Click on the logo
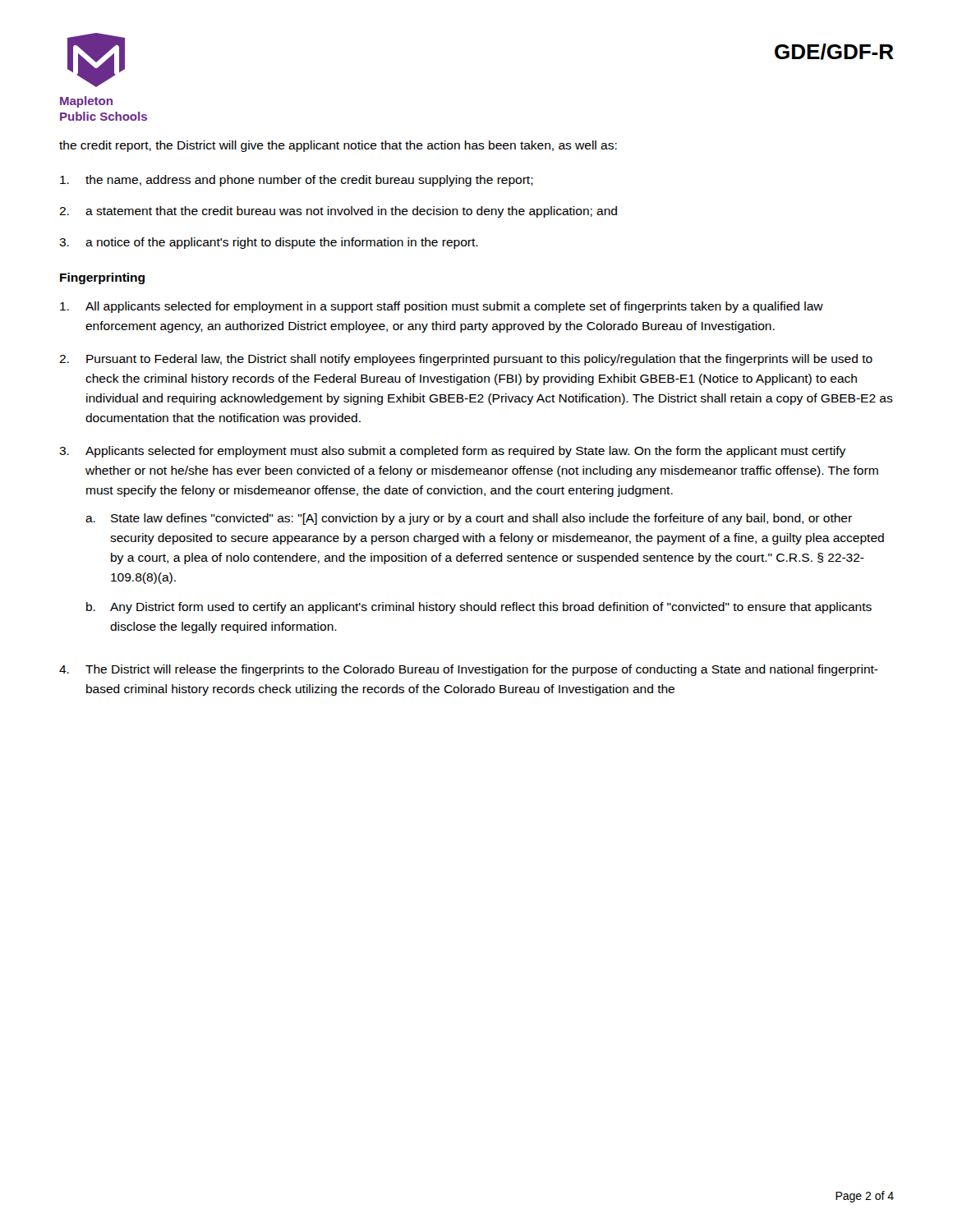This screenshot has height=1232, width=953. [103, 78]
